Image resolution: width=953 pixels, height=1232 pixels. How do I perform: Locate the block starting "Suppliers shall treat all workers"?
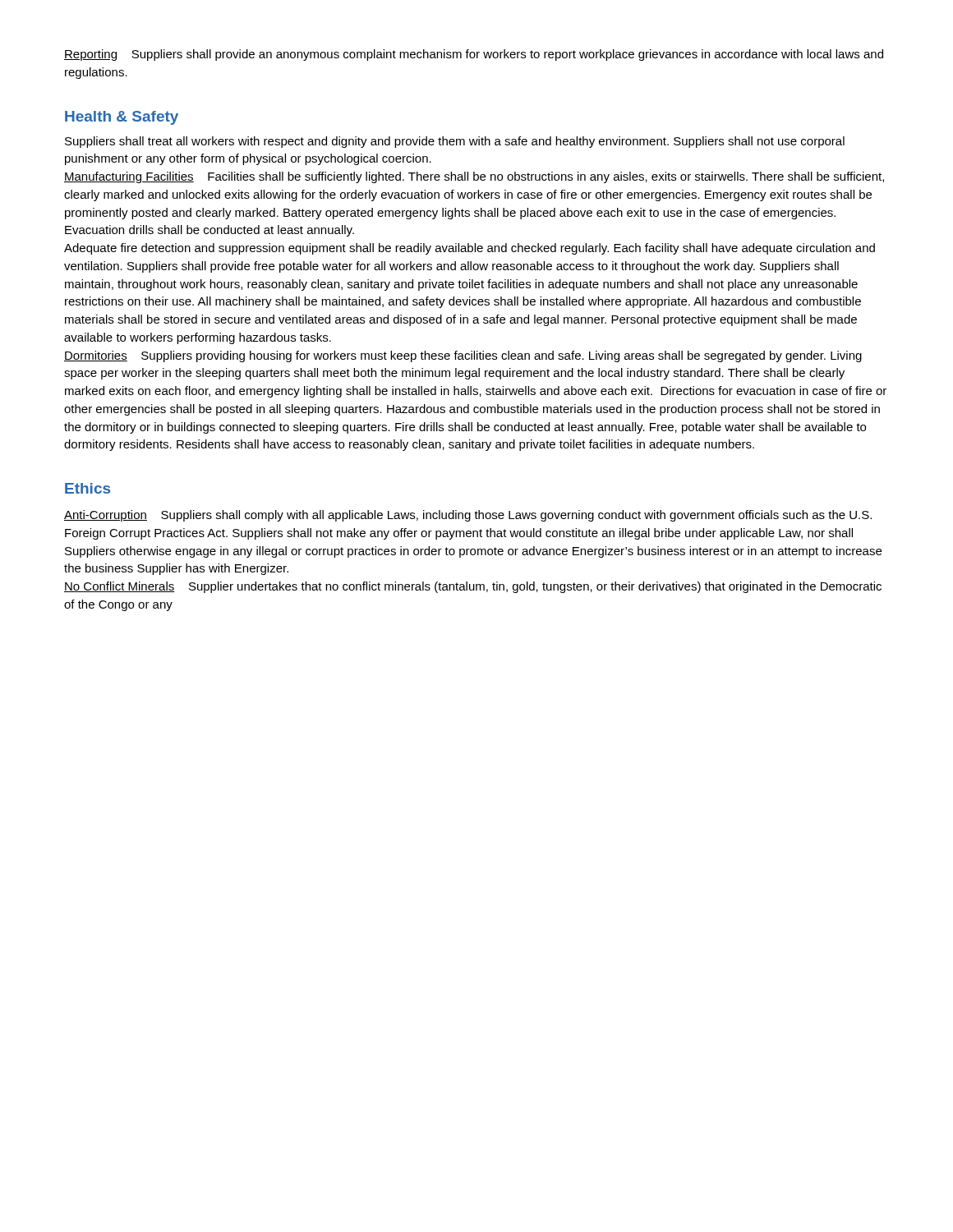pyautogui.click(x=475, y=292)
